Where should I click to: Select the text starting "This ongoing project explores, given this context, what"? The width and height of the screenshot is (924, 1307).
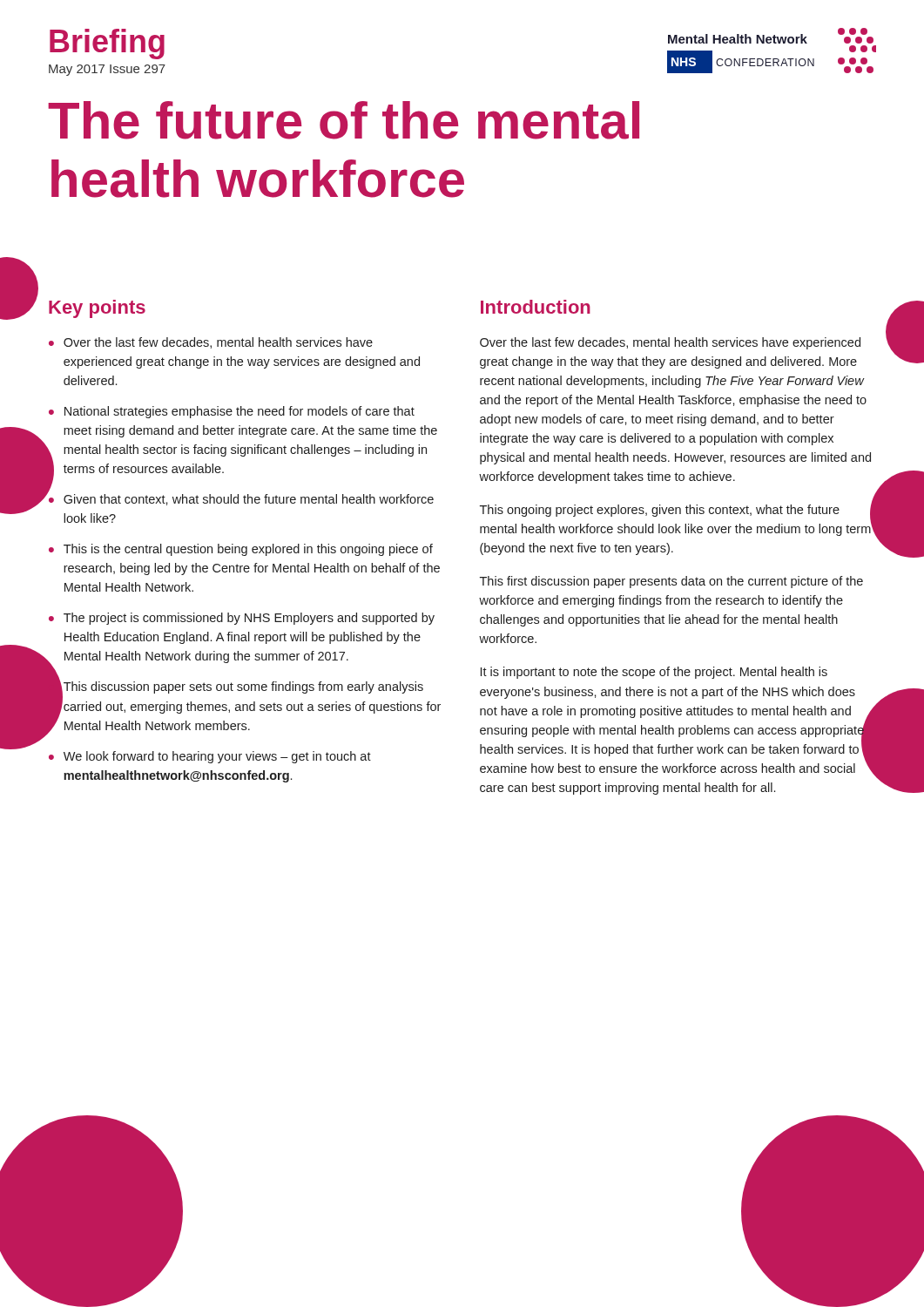675,529
